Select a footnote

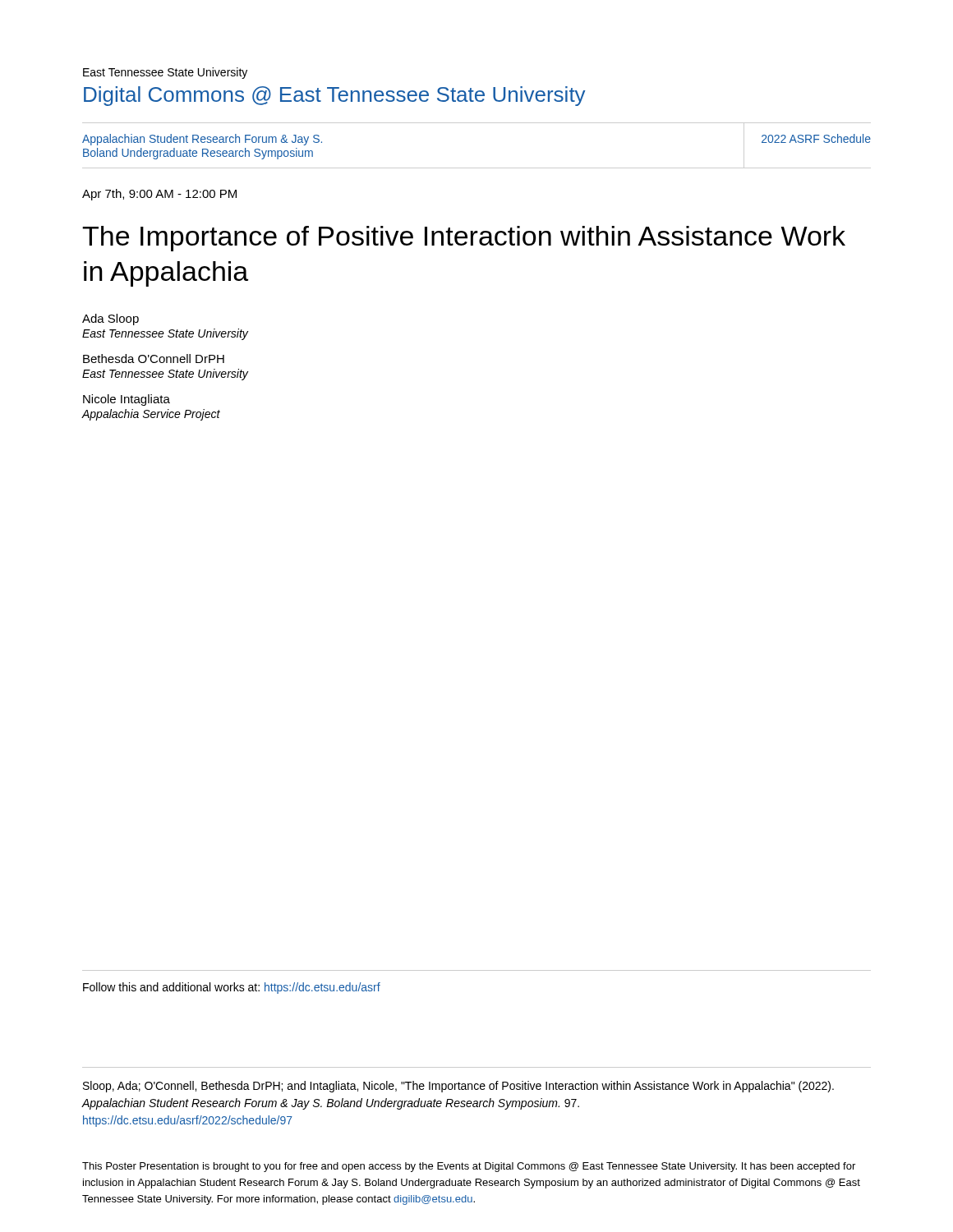tap(471, 1182)
